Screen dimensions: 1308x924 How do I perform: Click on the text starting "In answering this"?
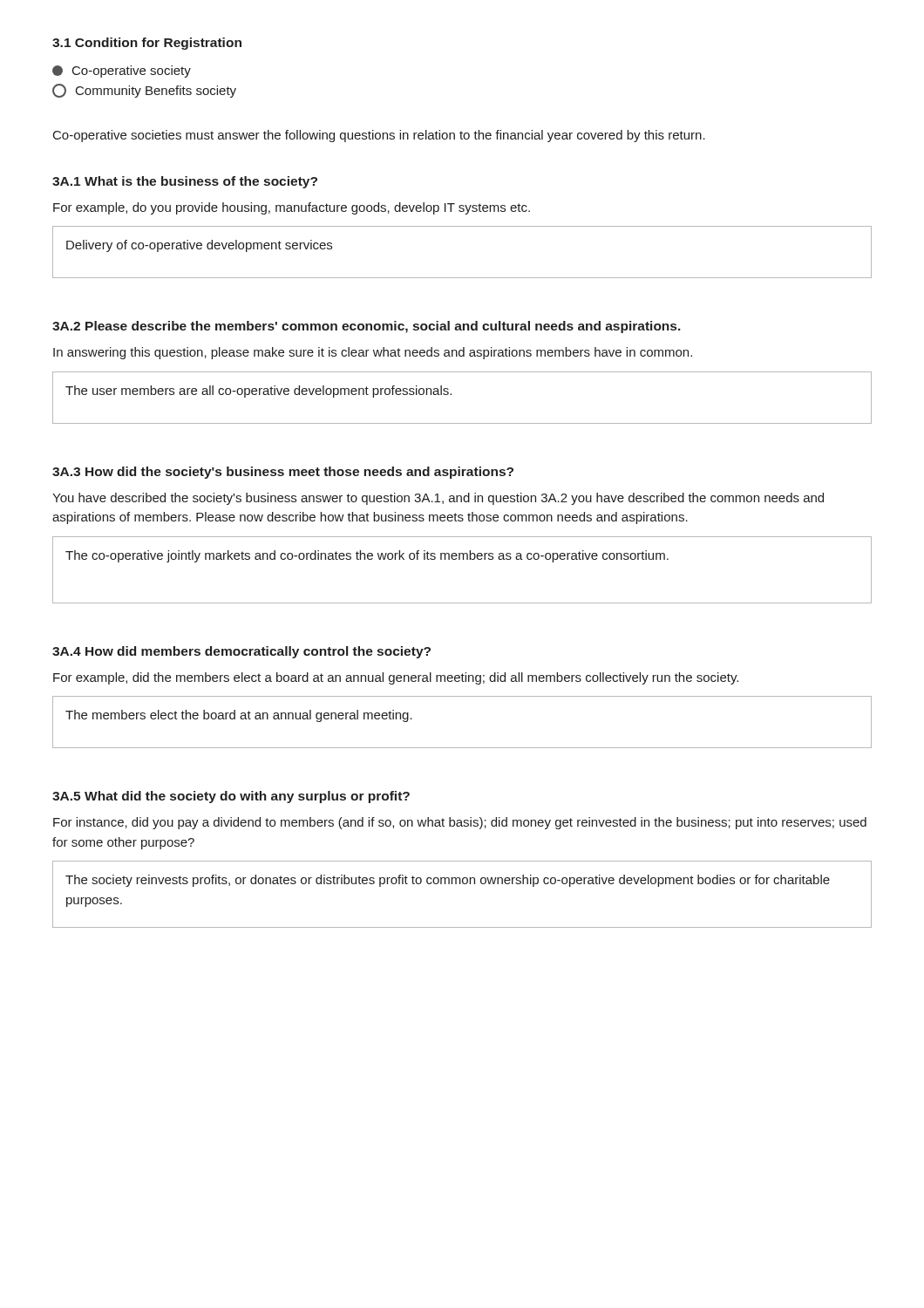[x=373, y=352]
